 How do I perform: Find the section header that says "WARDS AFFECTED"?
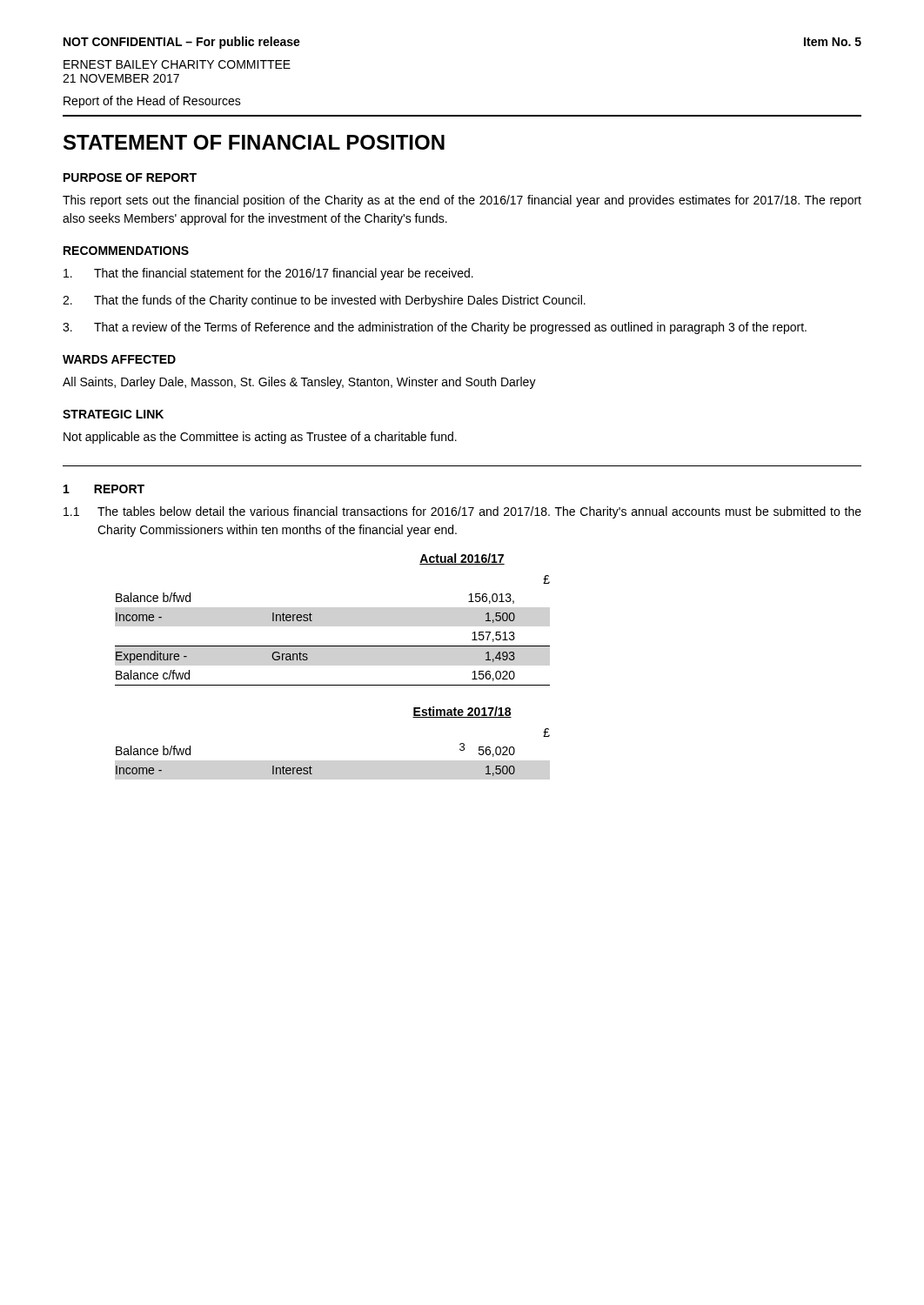click(119, 359)
